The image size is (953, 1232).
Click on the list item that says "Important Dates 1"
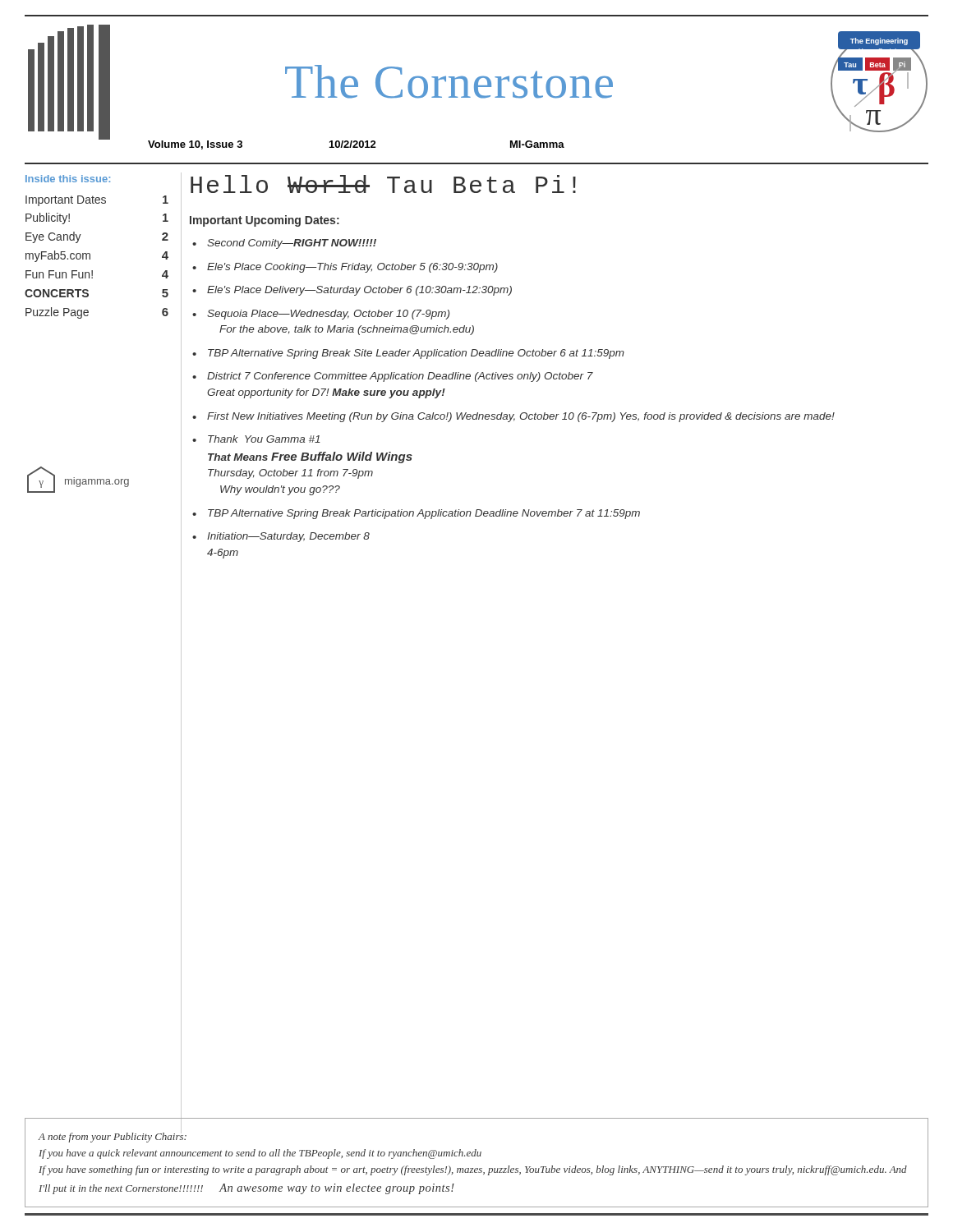tap(97, 200)
